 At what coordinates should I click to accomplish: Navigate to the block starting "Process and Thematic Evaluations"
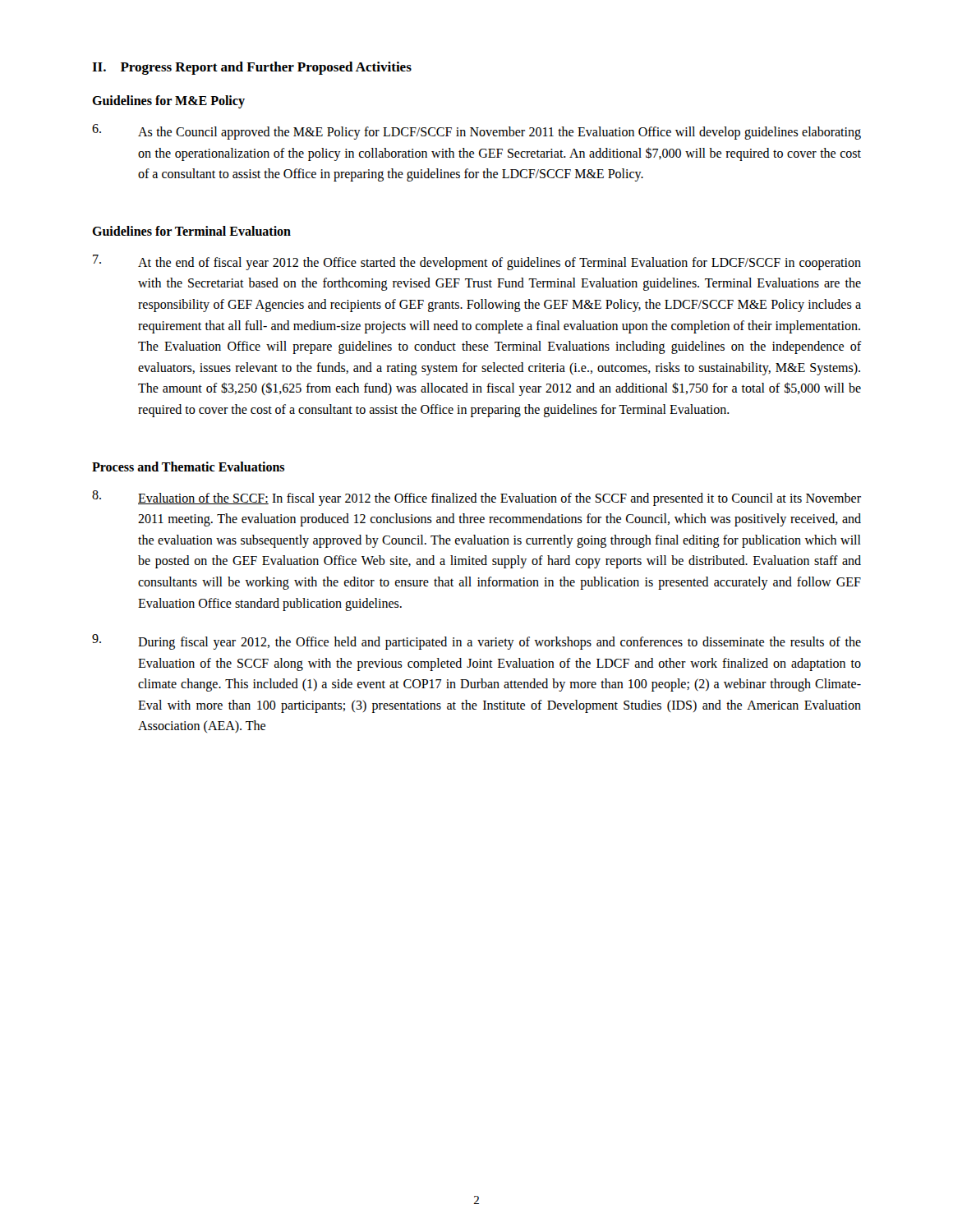pyautogui.click(x=188, y=467)
